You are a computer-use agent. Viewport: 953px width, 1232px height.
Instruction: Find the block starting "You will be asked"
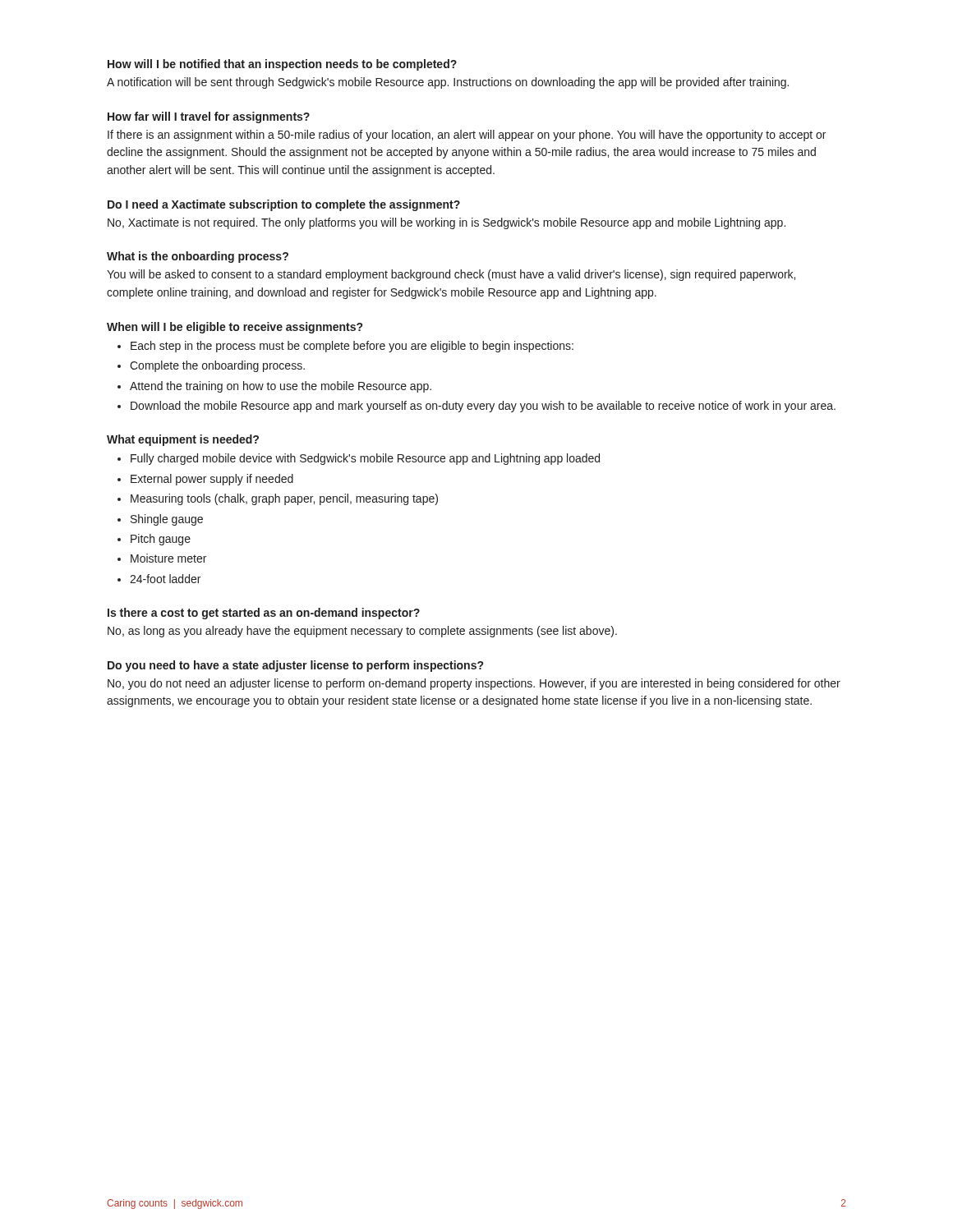(x=452, y=284)
